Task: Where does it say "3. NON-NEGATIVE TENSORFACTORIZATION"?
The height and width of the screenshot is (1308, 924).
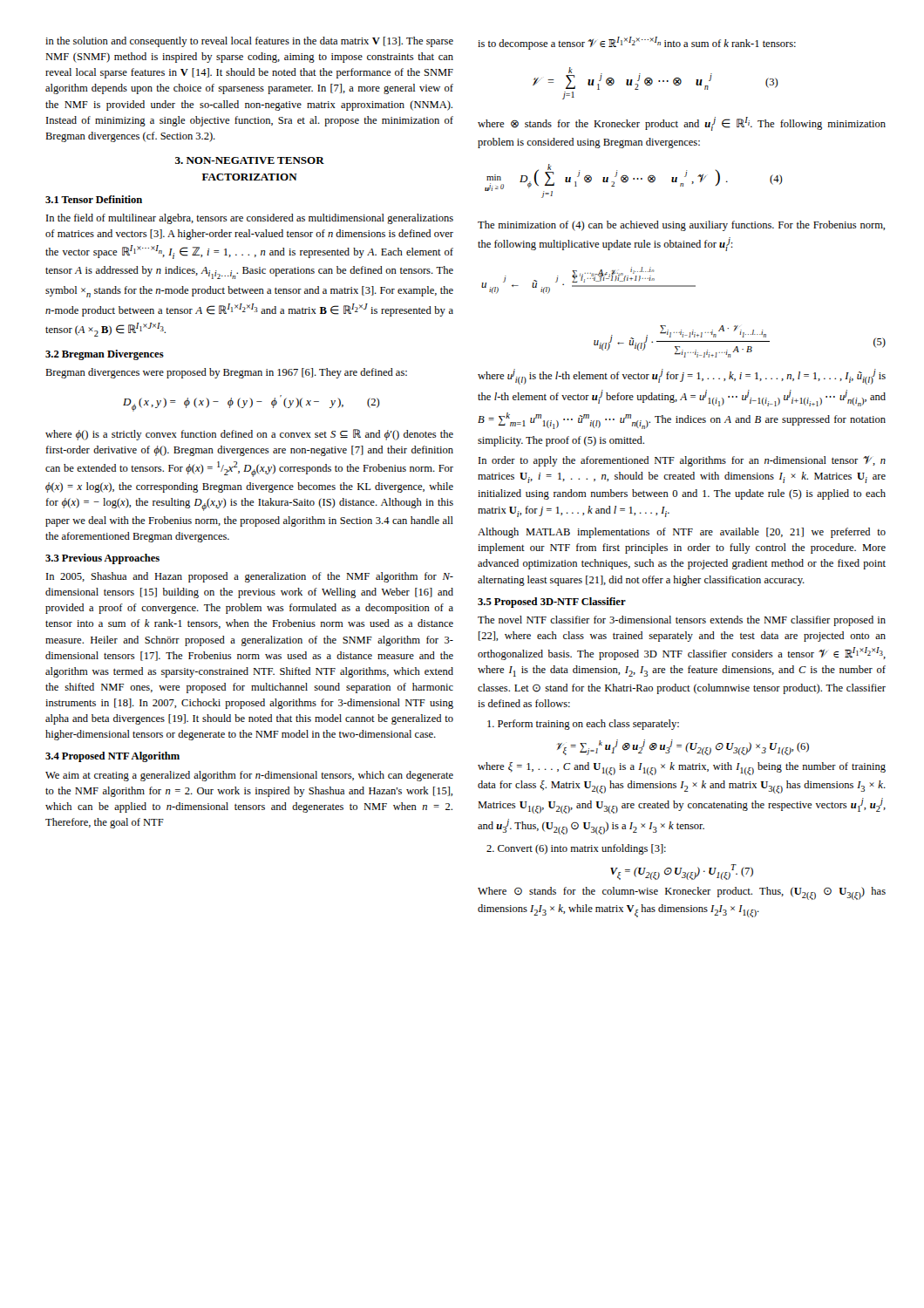Action: pos(249,168)
